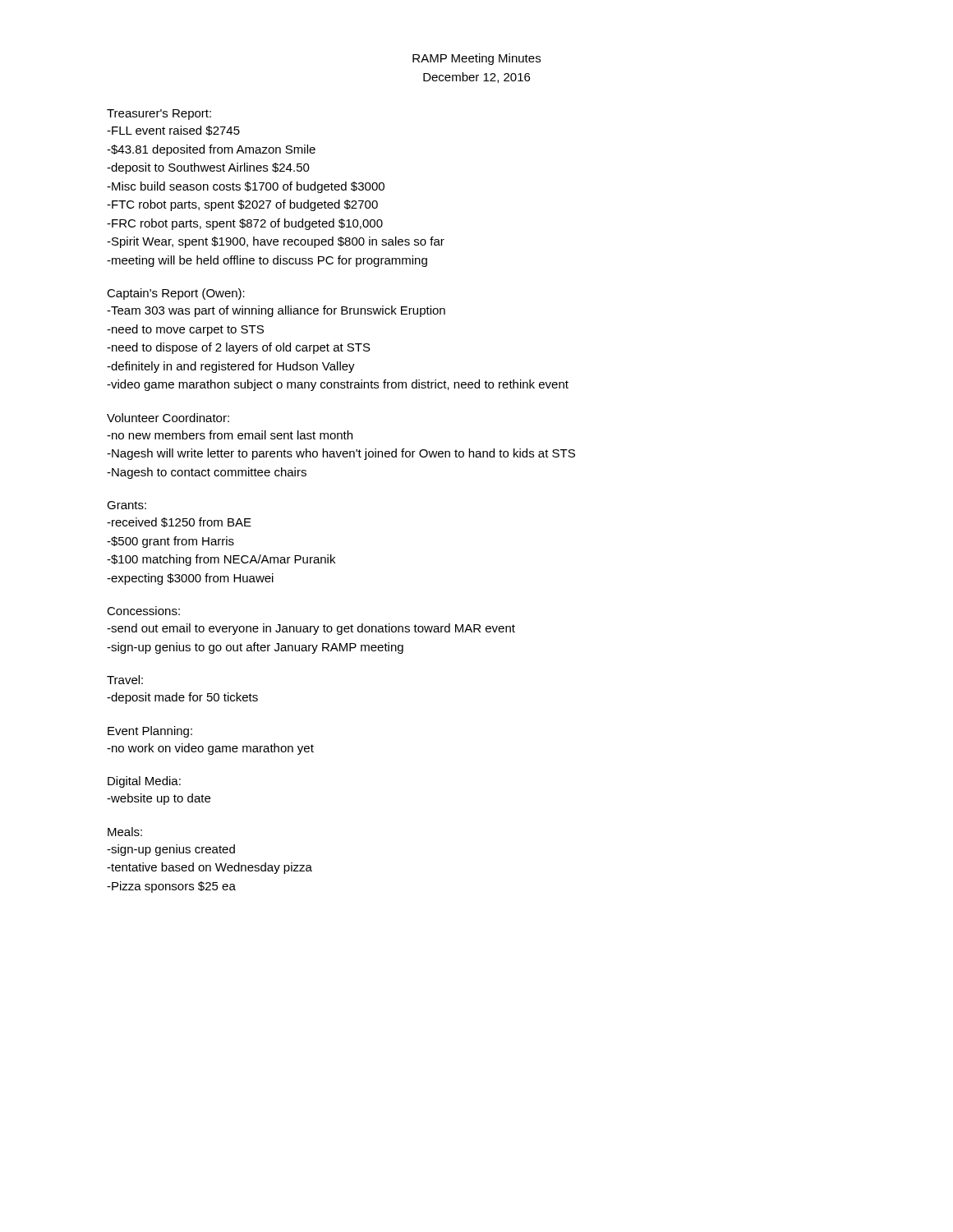Click on the element starting "-received $1250 from BAE"
Viewport: 953px width, 1232px height.
tap(179, 522)
